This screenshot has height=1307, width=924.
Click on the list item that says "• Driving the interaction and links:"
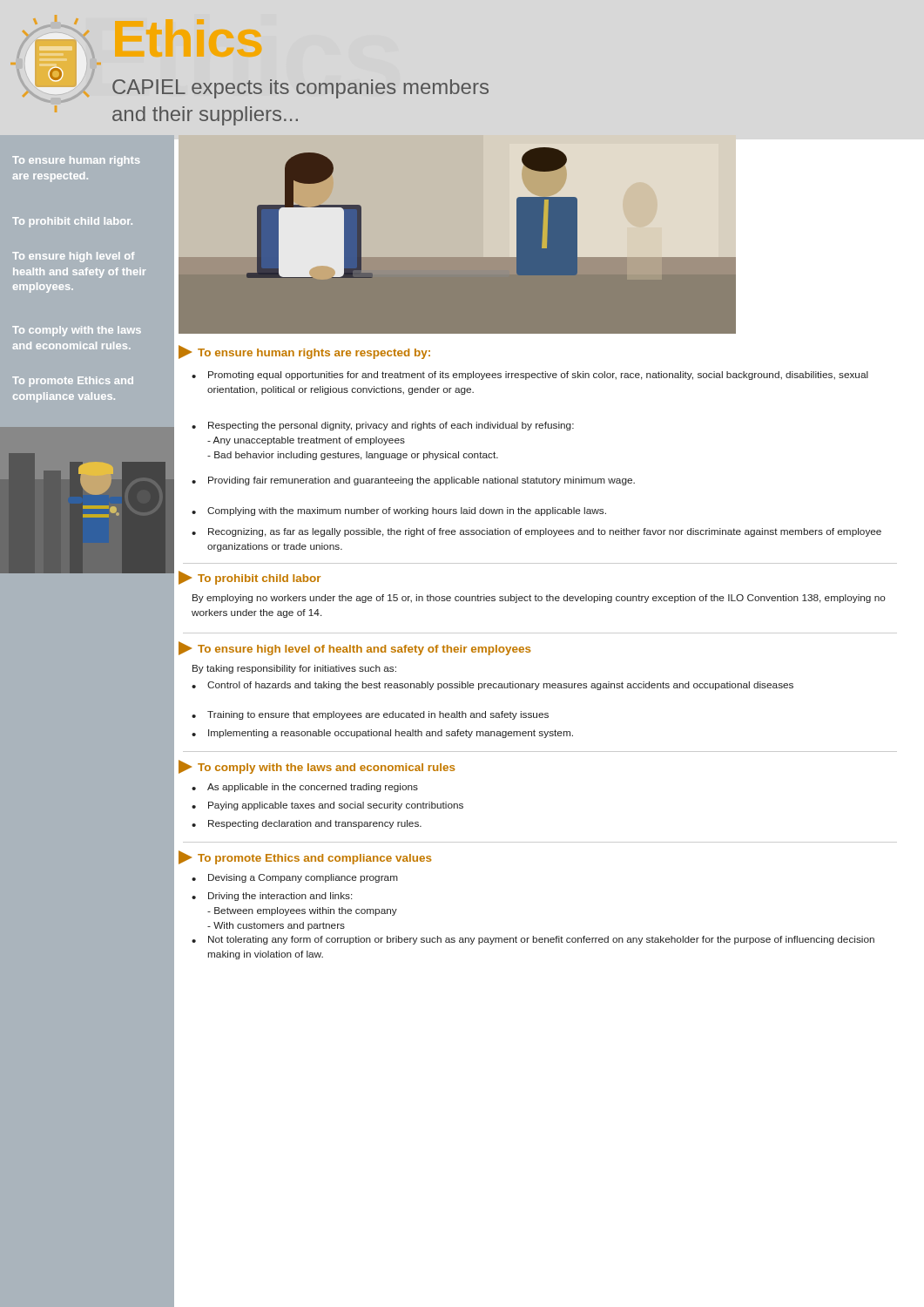pyautogui.click(x=272, y=897)
